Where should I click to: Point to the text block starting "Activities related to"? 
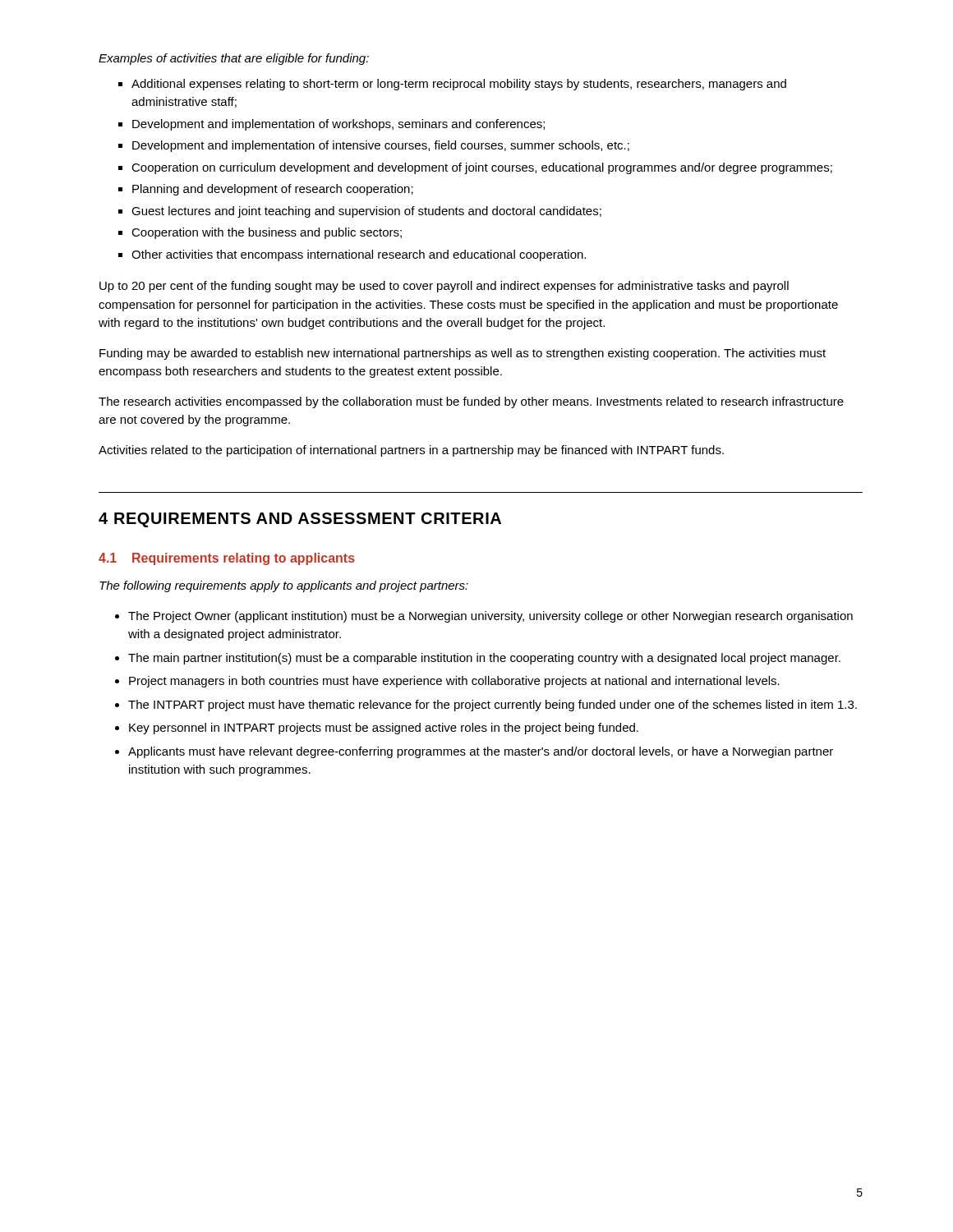click(x=412, y=449)
